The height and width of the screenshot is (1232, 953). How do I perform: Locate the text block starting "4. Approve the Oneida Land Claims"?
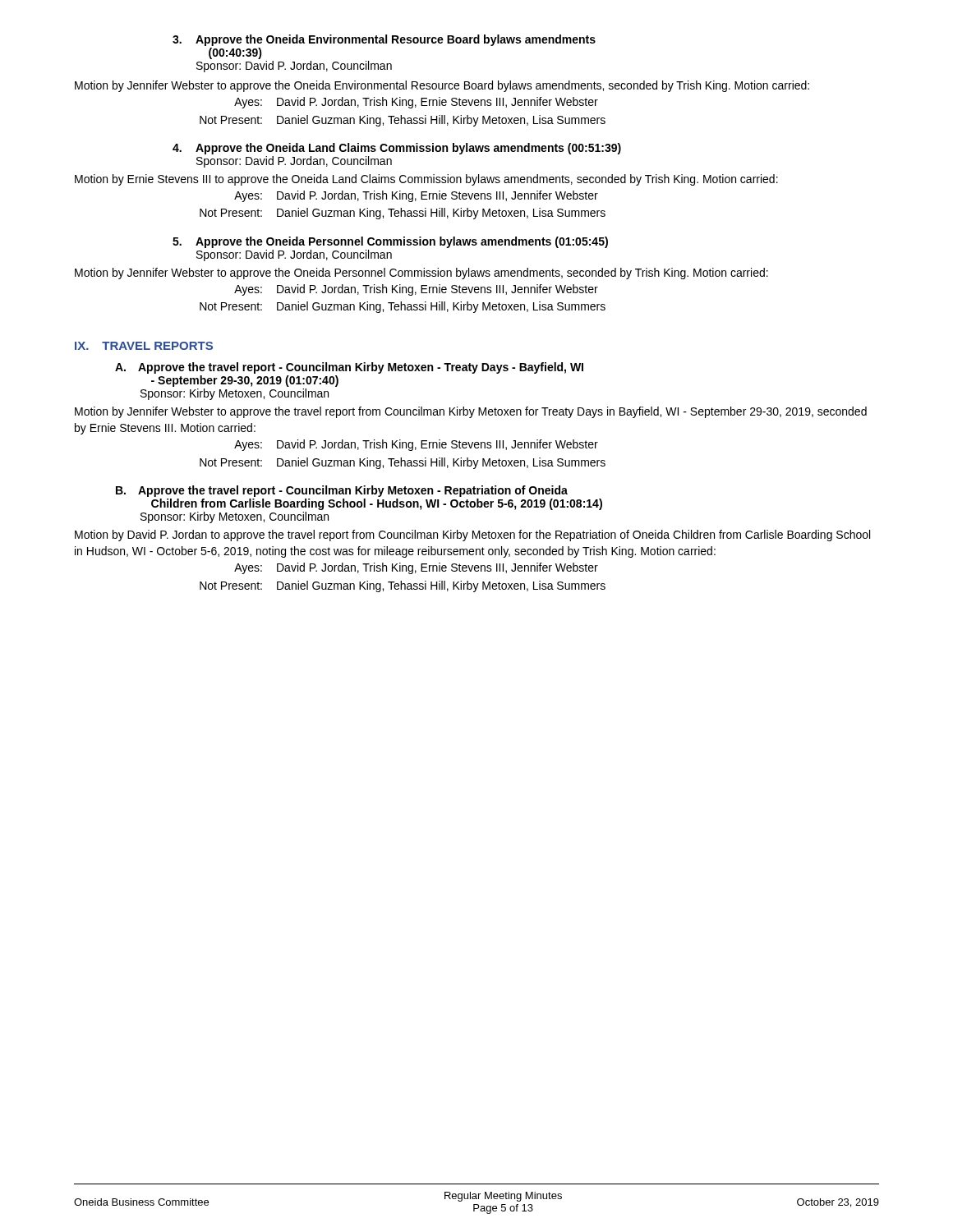pos(526,154)
